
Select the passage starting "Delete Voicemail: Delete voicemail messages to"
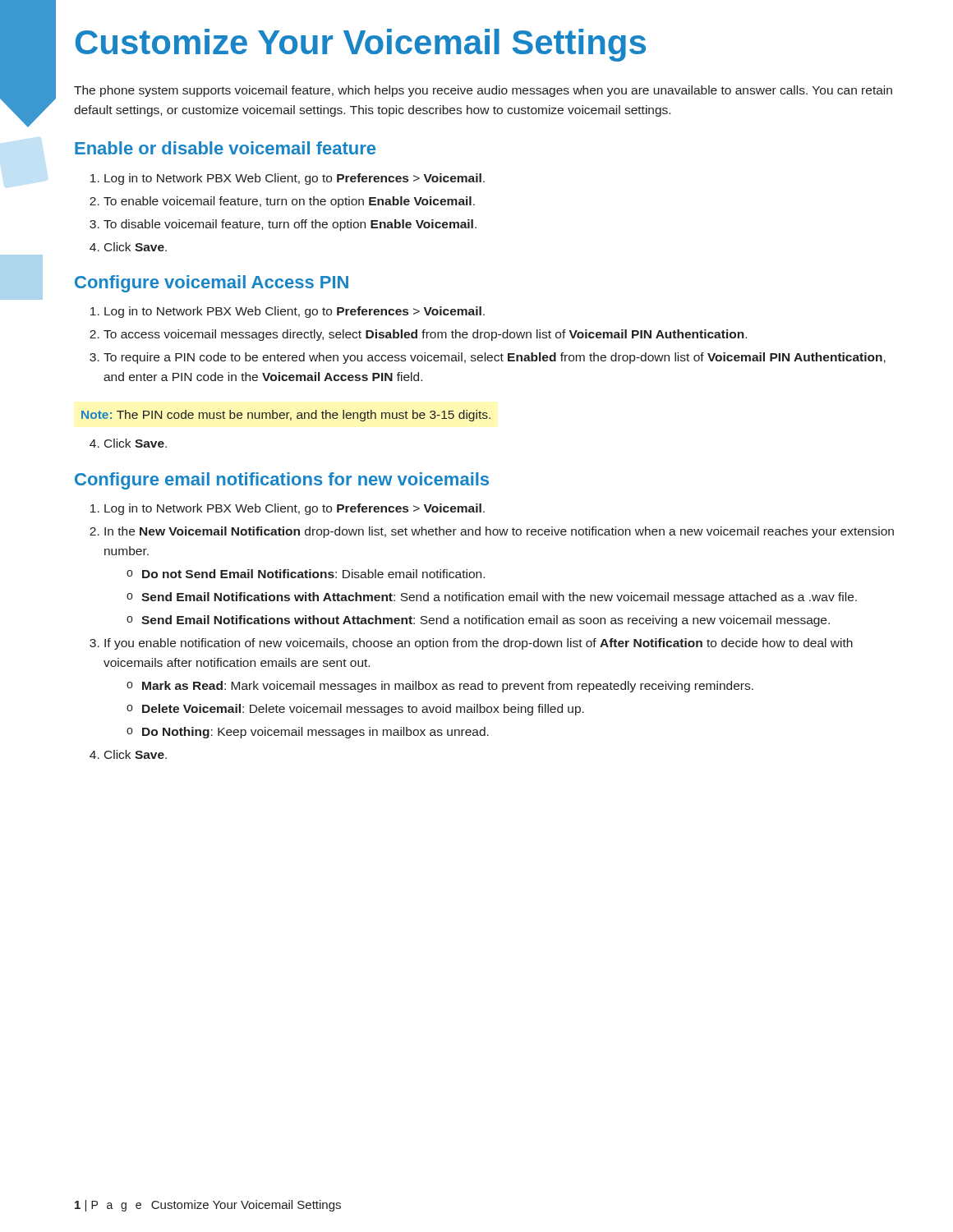(515, 709)
